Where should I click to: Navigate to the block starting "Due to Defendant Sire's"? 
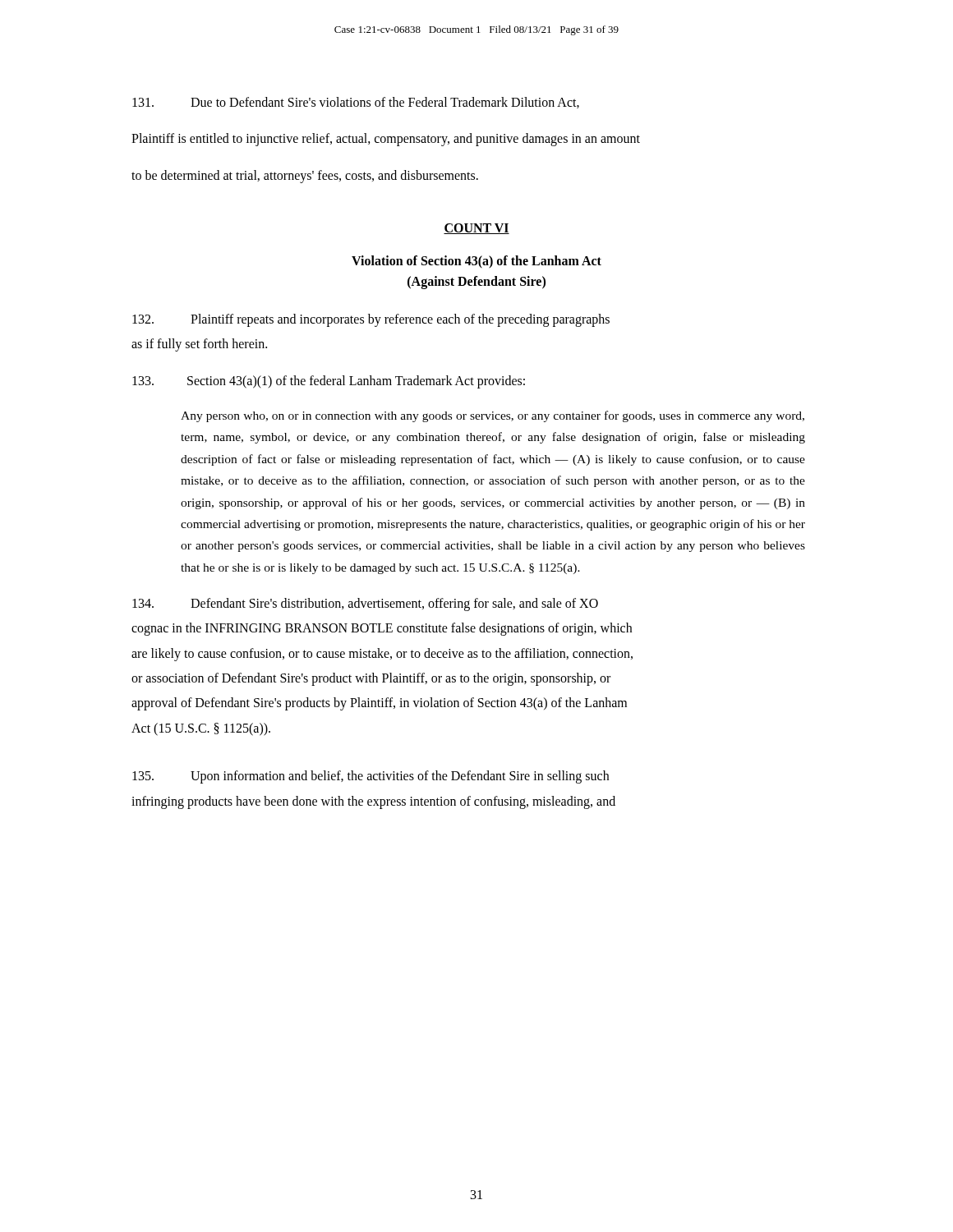click(356, 103)
